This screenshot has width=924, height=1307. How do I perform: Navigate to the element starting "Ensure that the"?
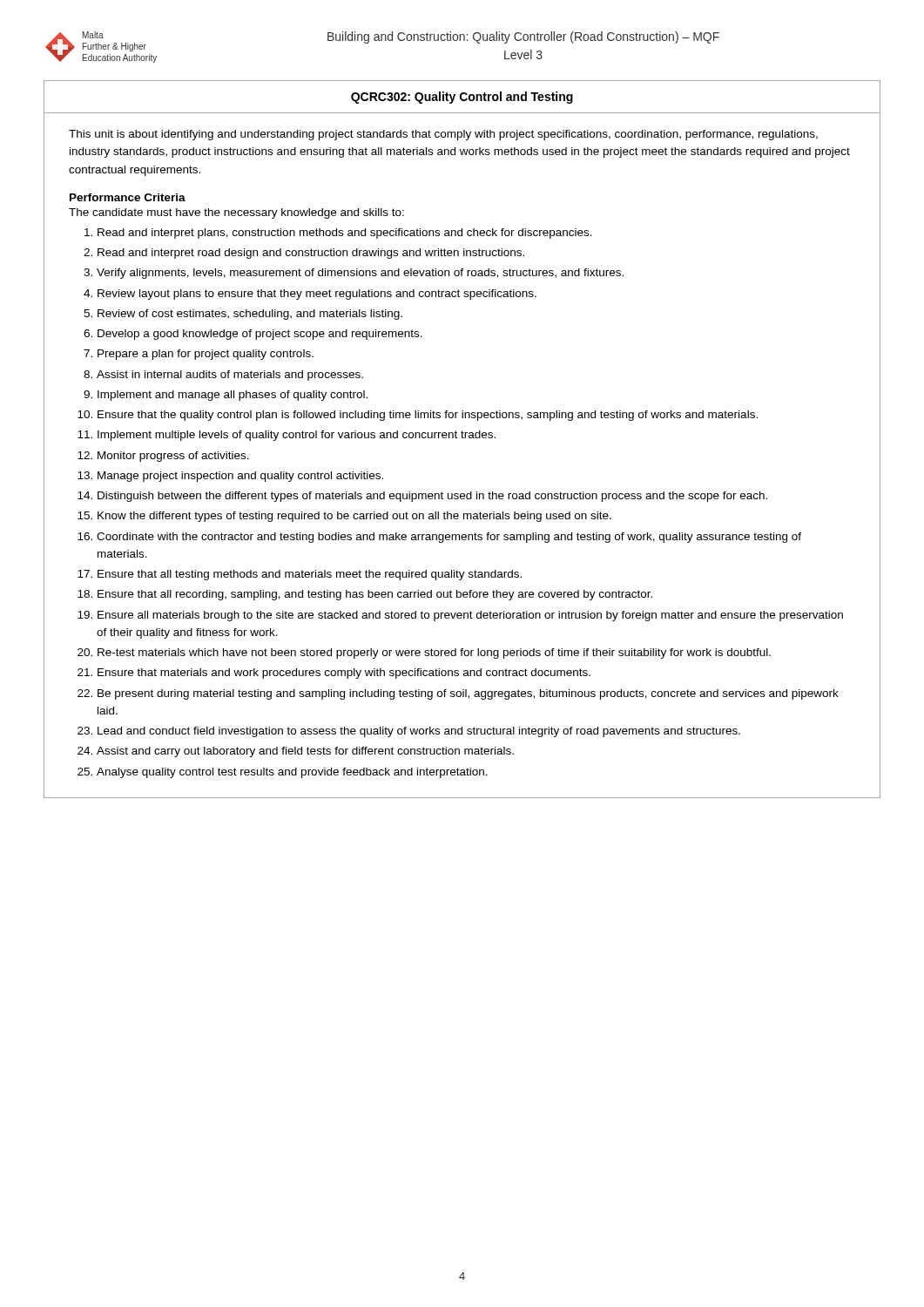click(428, 414)
